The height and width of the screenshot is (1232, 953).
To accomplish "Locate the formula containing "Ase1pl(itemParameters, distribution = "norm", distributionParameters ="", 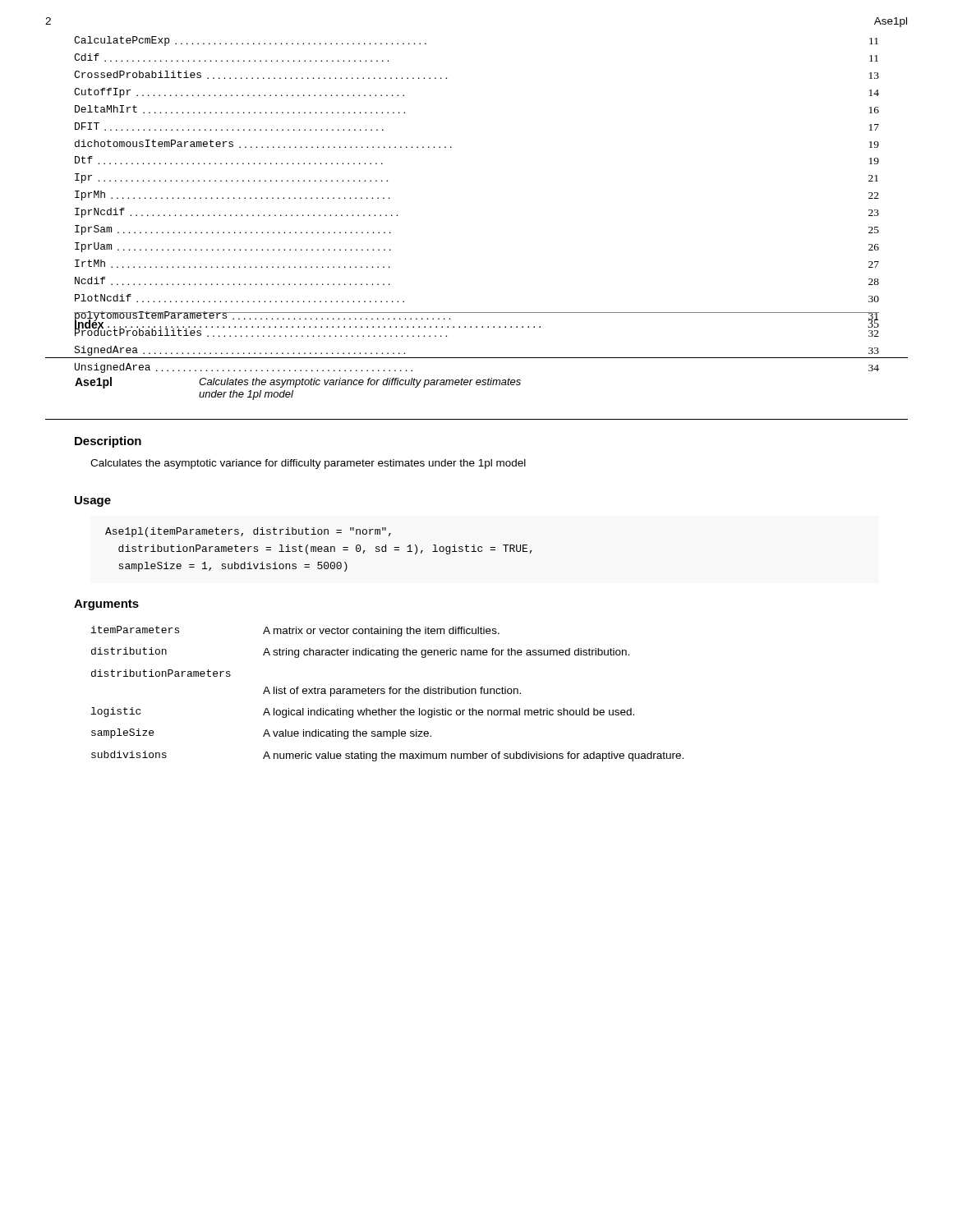I will coord(320,549).
